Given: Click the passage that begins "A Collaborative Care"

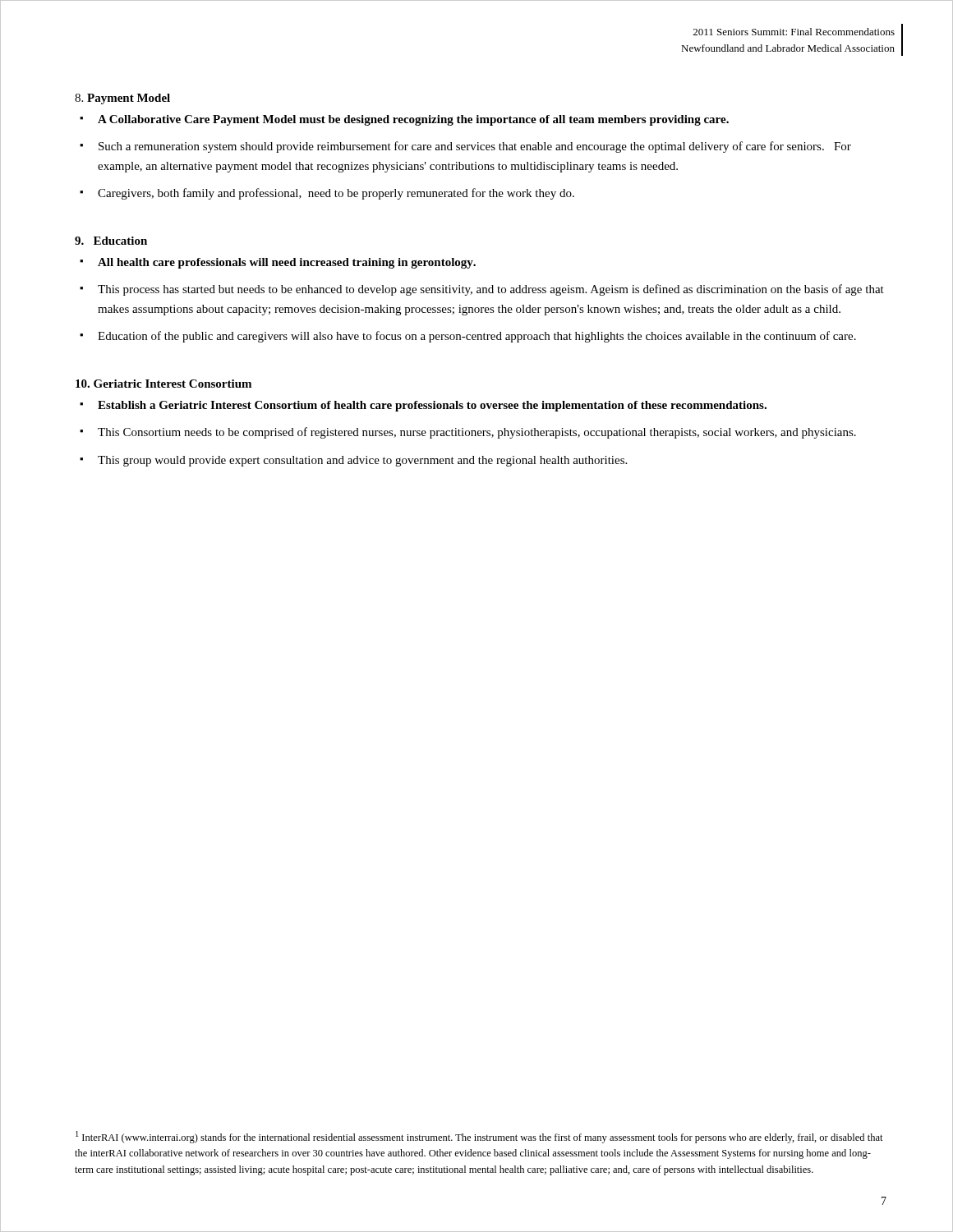Looking at the screenshot, I should [x=413, y=119].
